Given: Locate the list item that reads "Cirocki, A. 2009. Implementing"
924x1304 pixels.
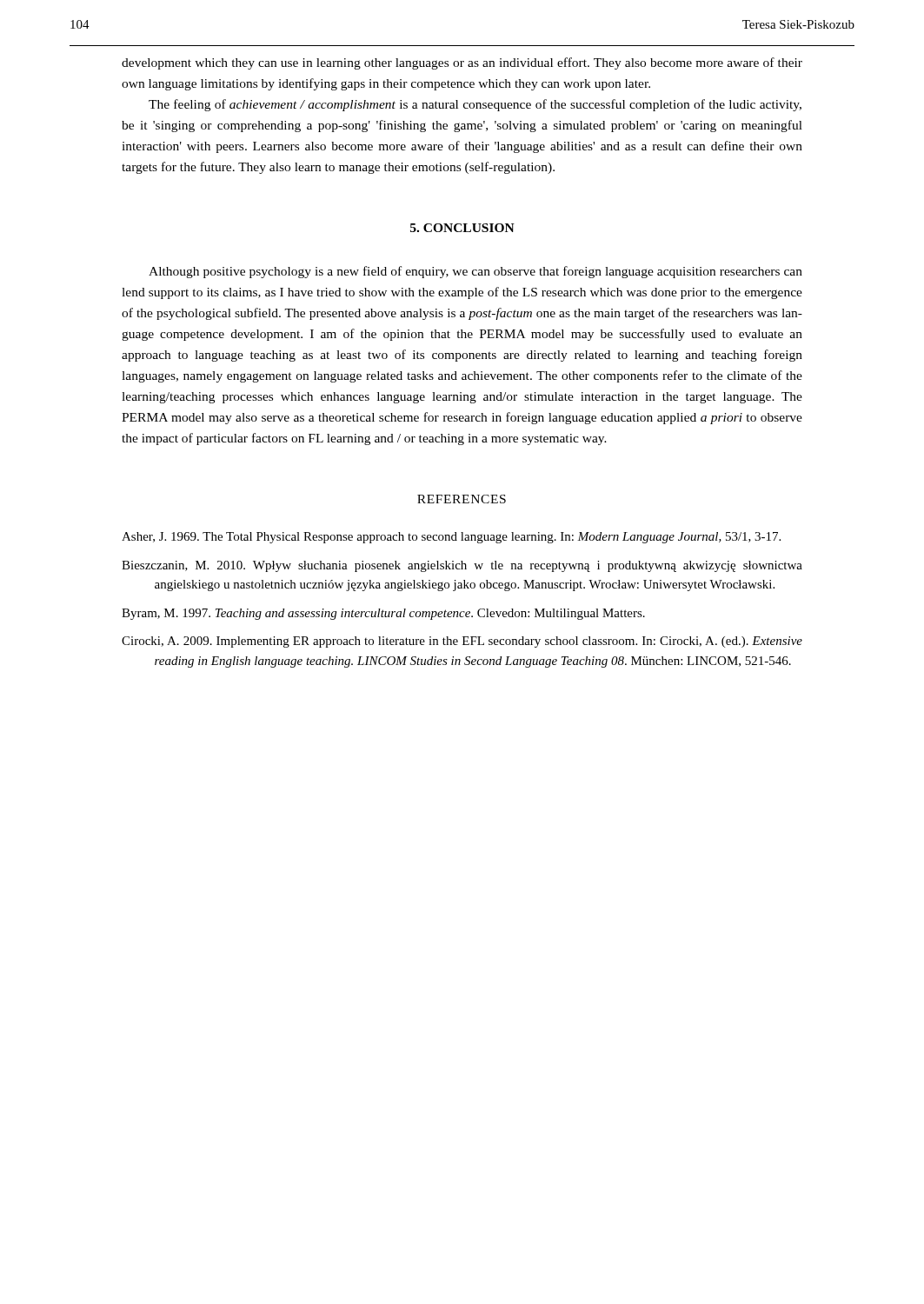Looking at the screenshot, I should [x=462, y=651].
